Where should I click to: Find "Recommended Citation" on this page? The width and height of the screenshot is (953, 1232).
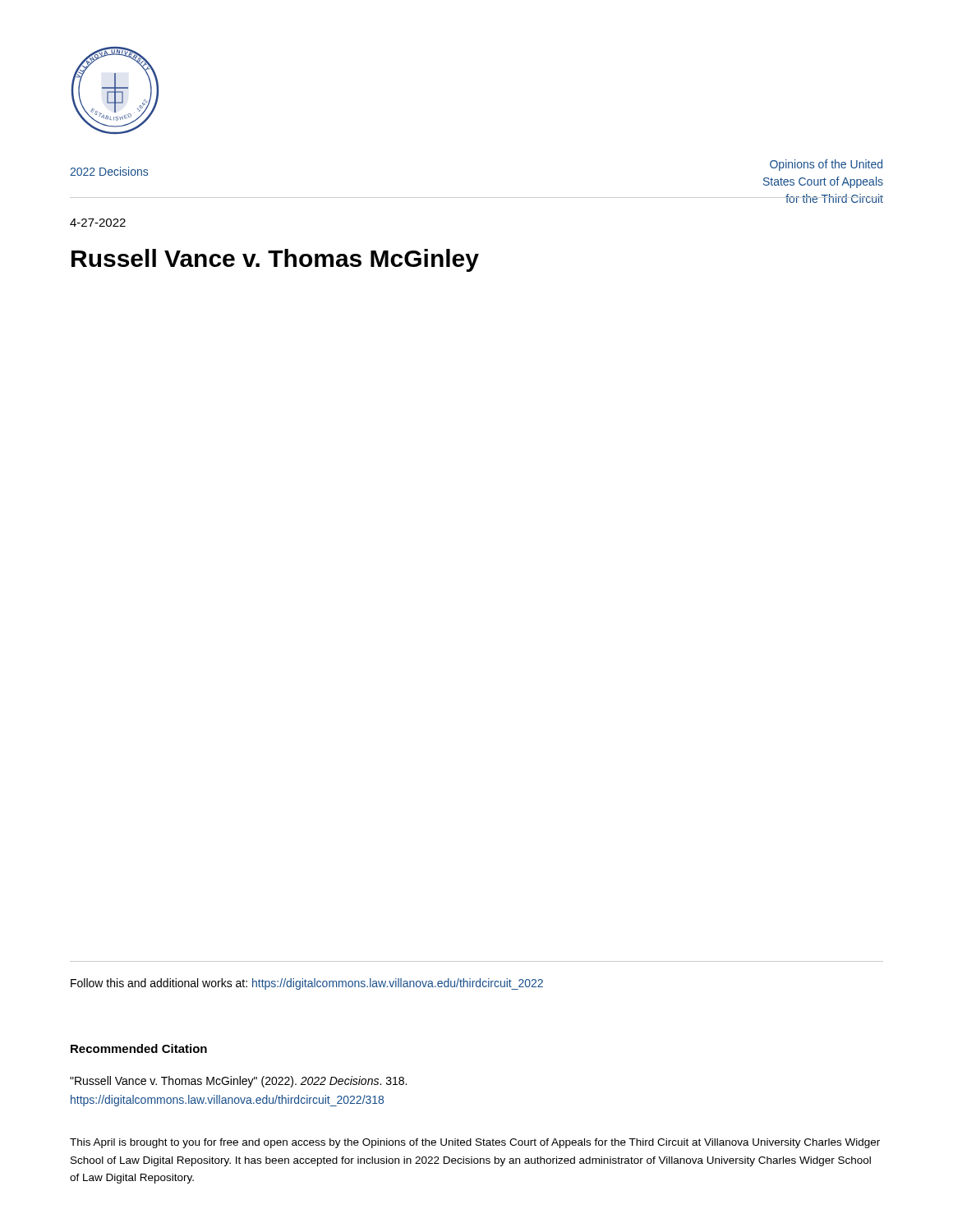(139, 1048)
